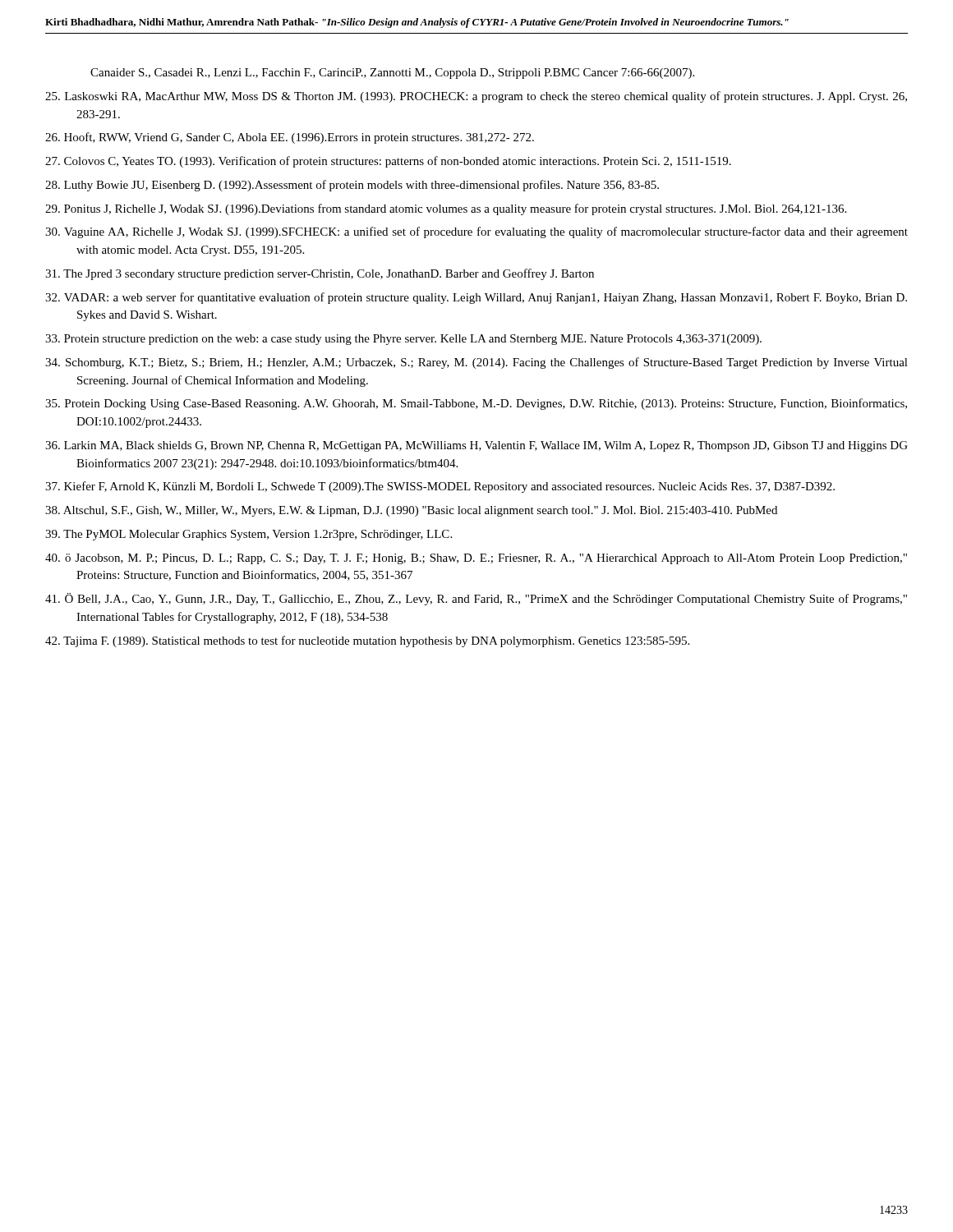Image resolution: width=953 pixels, height=1232 pixels.
Task: Click the passage that begins "28. Luthy Bowie JU, Eisenberg D. (1992).Assessment"
Action: (352, 185)
